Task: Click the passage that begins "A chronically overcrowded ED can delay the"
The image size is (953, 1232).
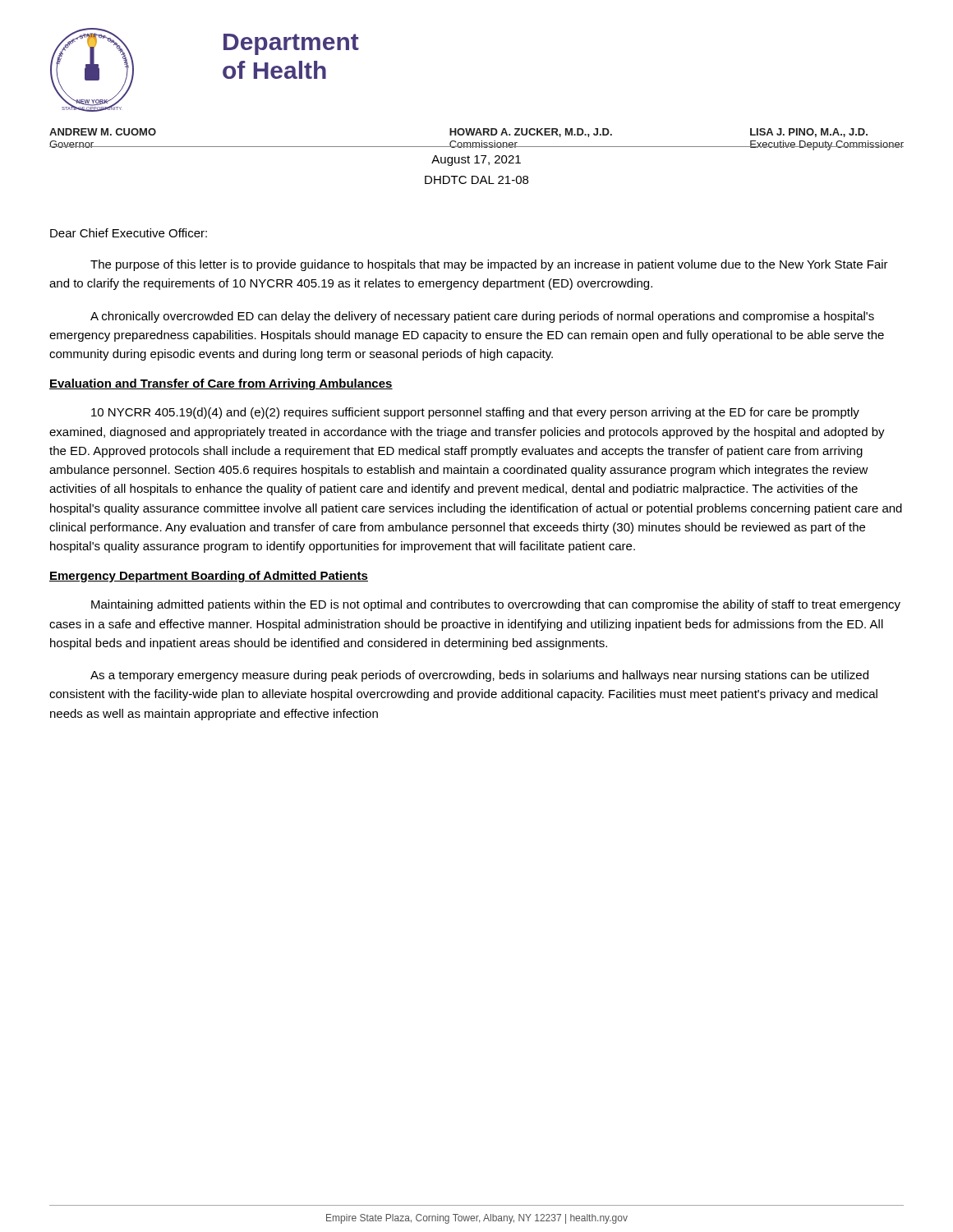Action: tap(467, 334)
